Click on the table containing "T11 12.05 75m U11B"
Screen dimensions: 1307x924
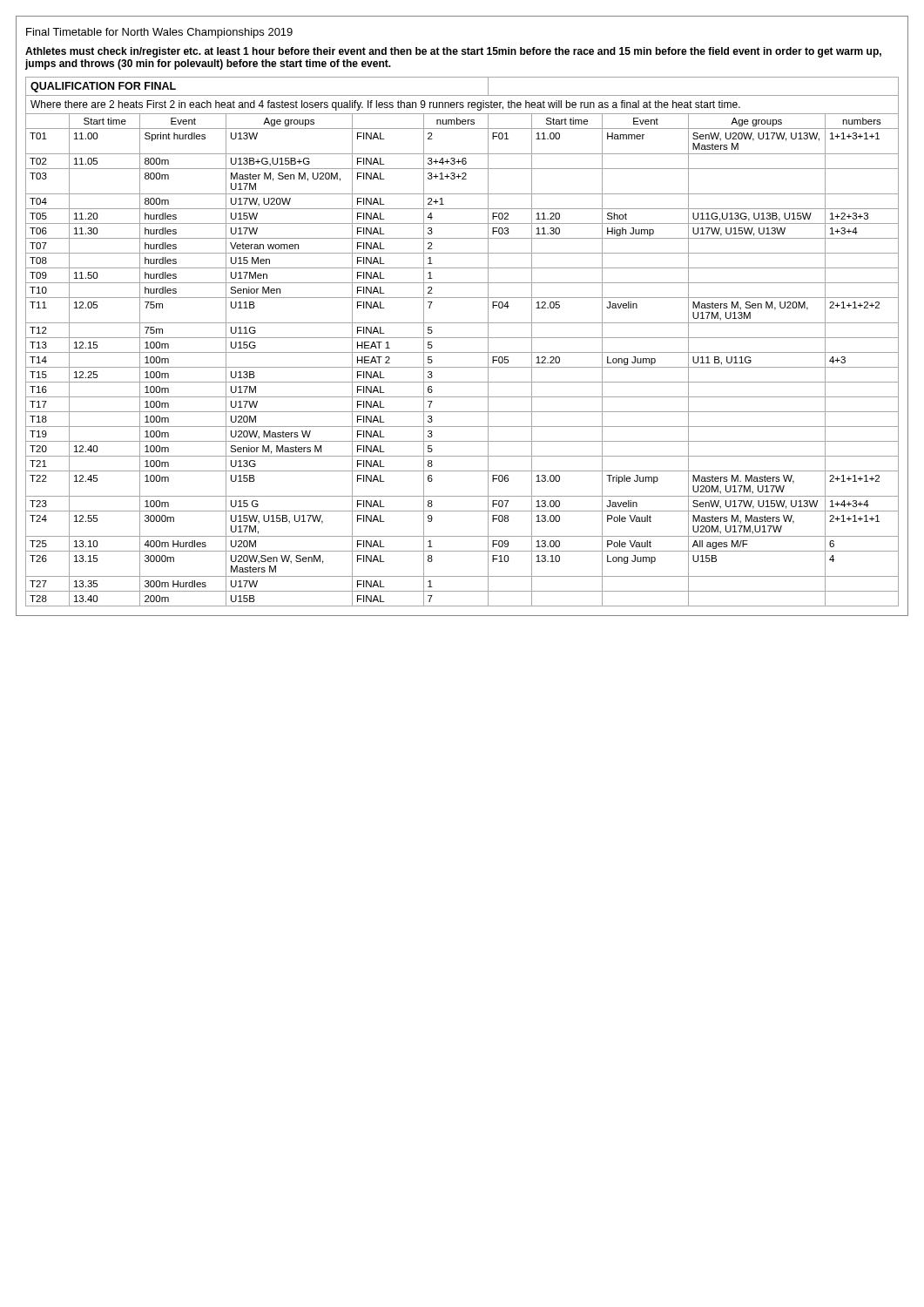[x=462, y=310]
